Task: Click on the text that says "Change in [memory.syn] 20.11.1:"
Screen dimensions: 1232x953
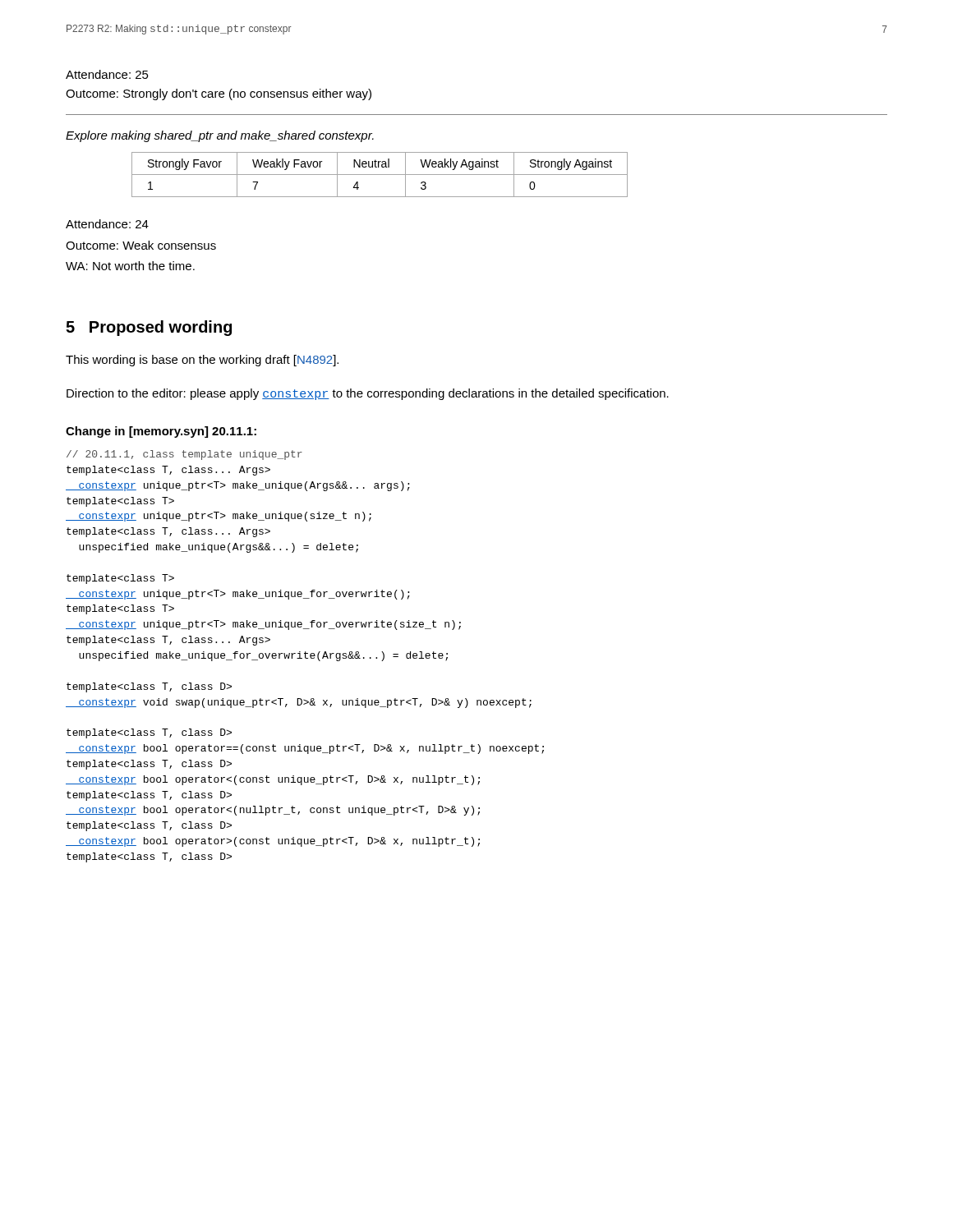Action: click(x=162, y=431)
